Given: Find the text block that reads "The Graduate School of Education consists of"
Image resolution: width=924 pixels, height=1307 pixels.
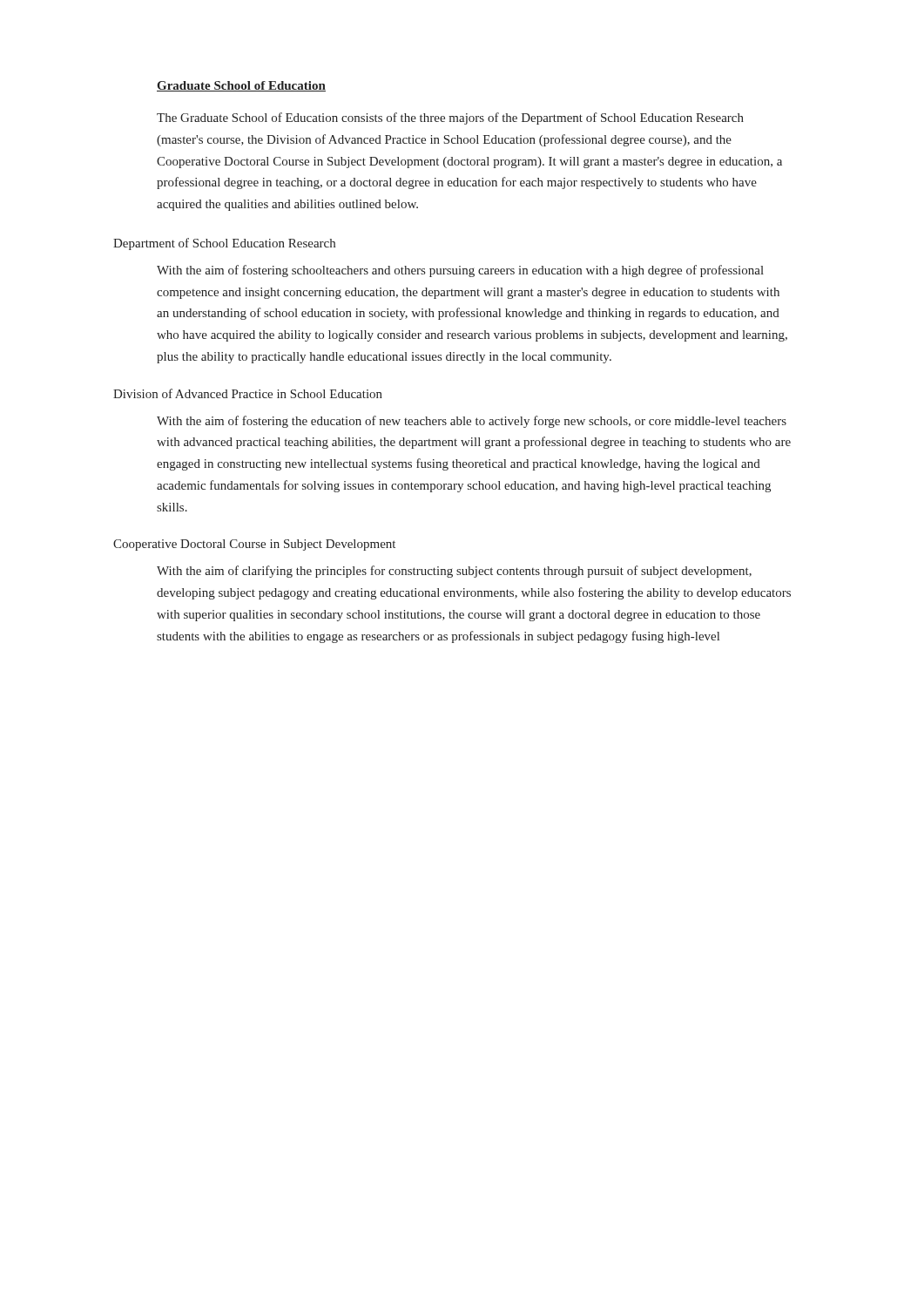Looking at the screenshot, I should tap(470, 161).
